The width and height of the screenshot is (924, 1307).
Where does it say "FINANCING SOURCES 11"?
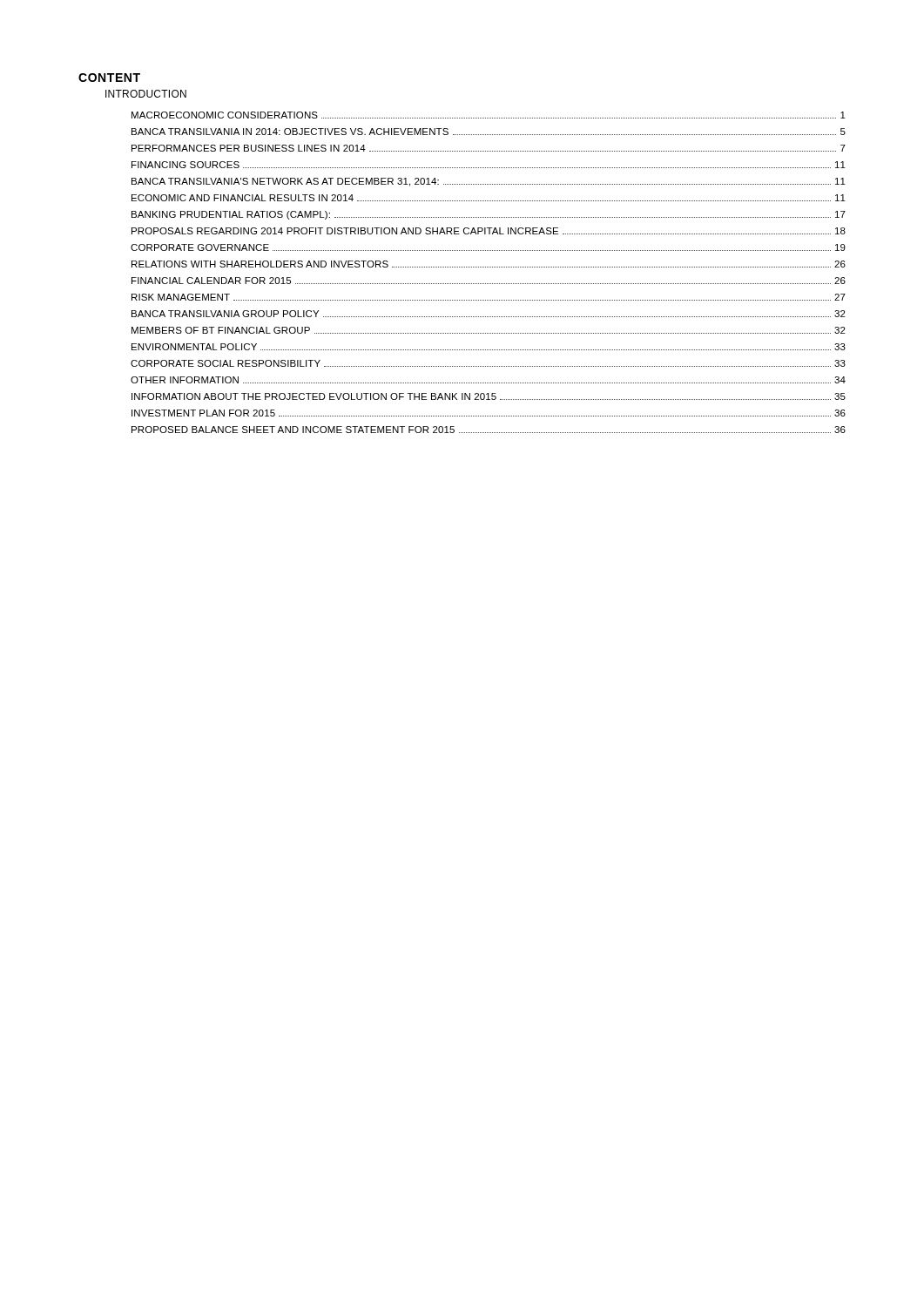(488, 165)
